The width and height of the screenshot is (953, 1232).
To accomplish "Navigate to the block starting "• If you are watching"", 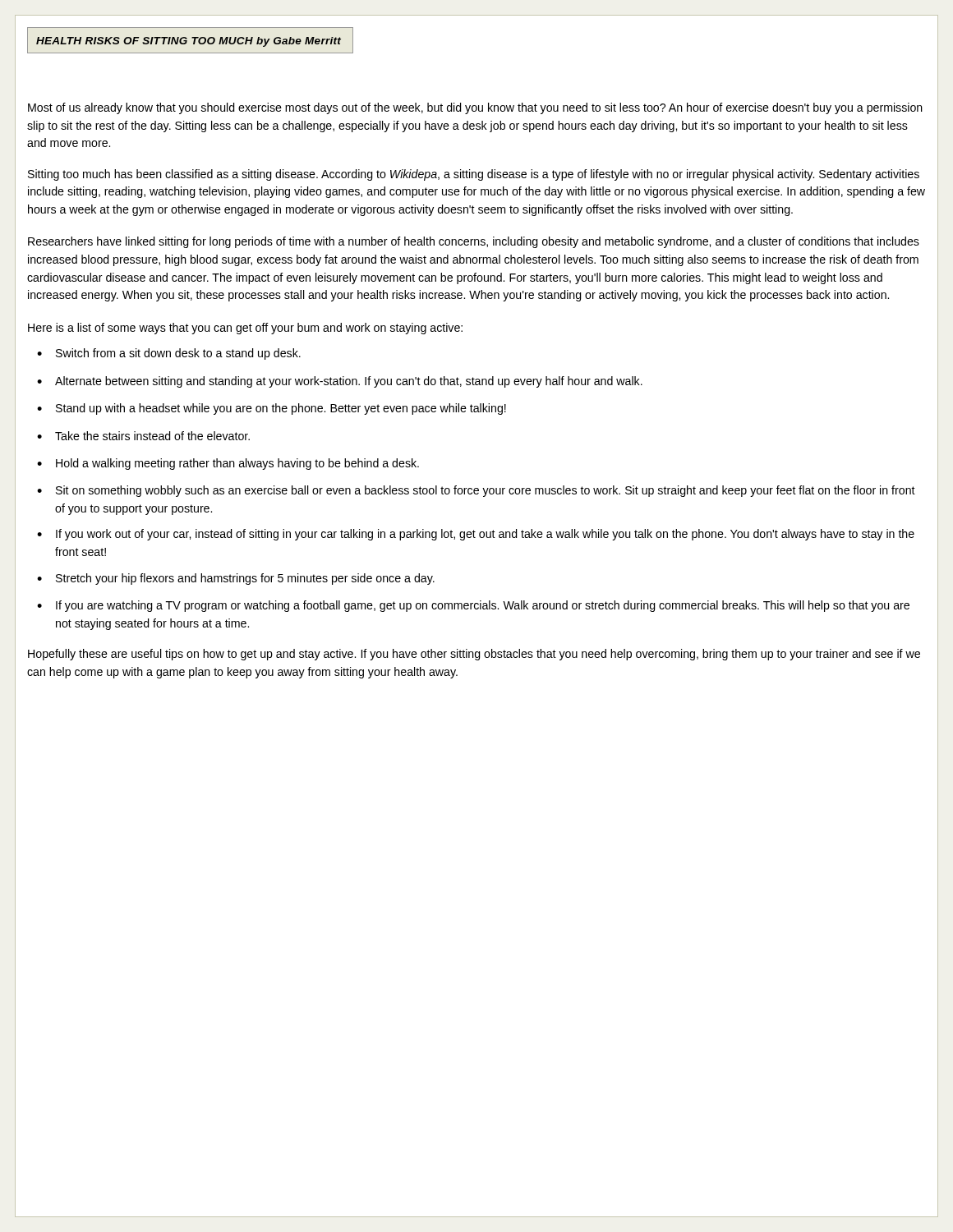I will click(x=481, y=615).
